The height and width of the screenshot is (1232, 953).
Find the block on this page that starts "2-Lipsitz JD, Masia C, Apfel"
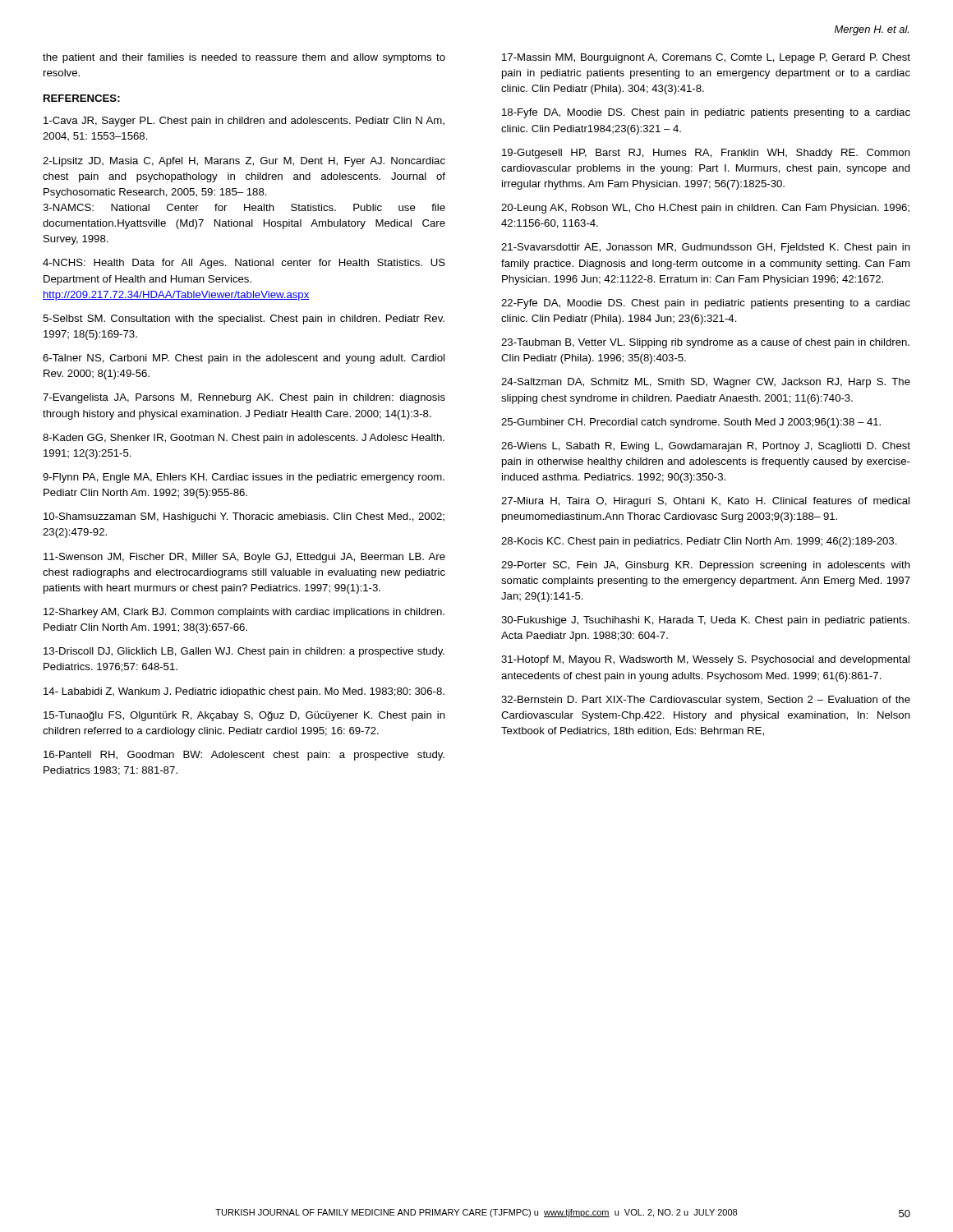pos(244,199)
